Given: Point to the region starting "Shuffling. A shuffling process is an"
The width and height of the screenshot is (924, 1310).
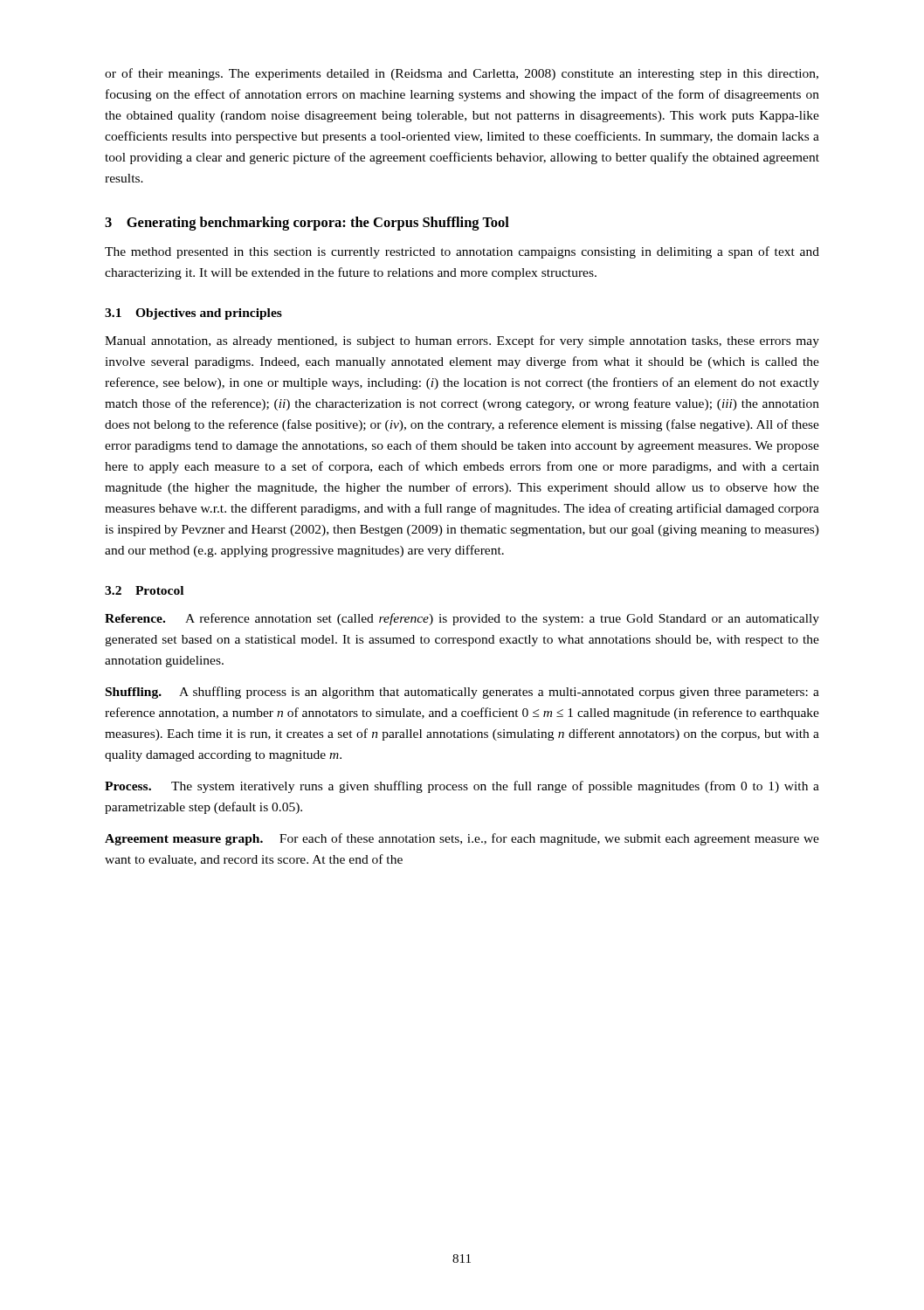Looking at the screenshot, I should 462,723.
